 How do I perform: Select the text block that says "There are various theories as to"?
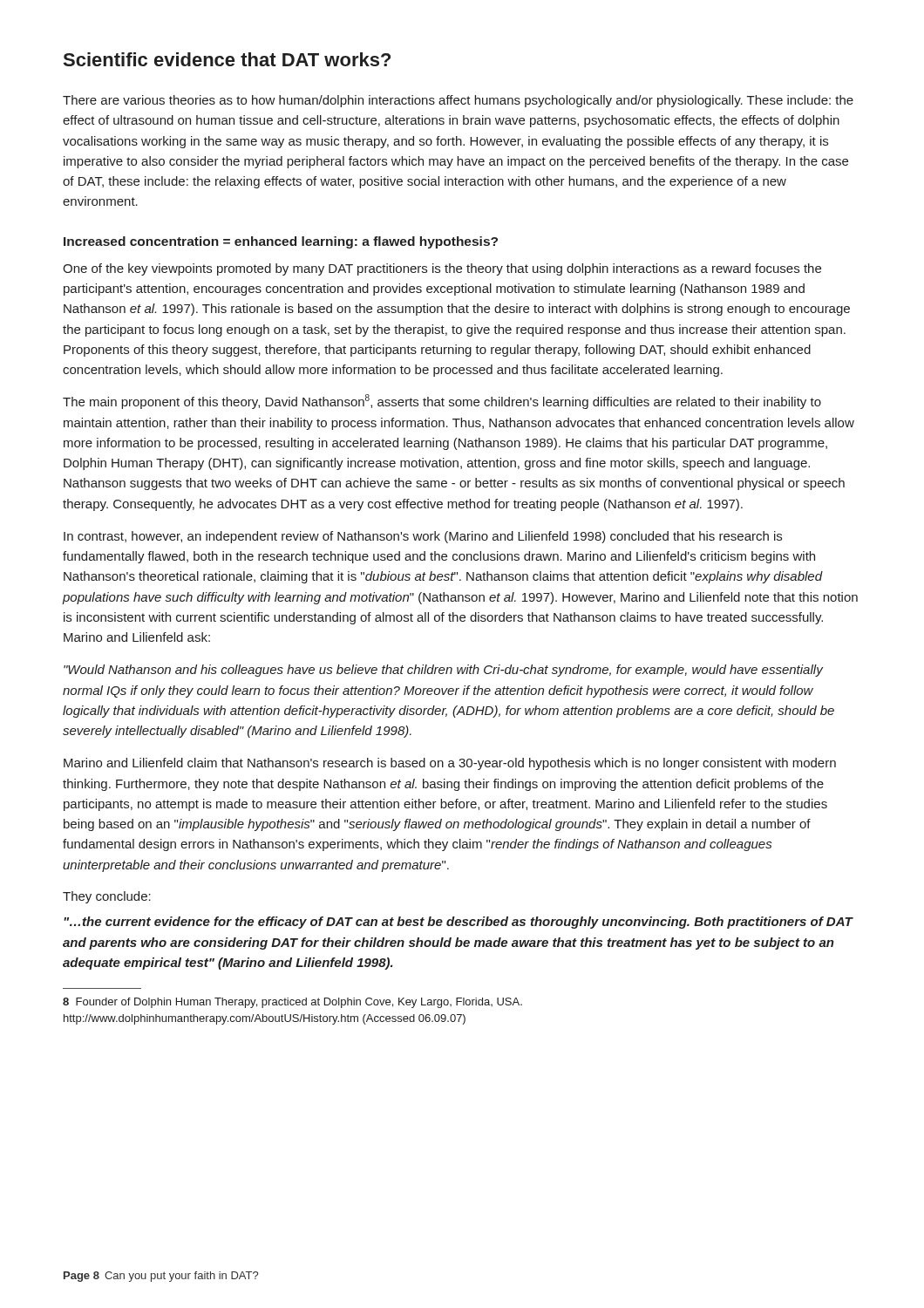[458, 151]
